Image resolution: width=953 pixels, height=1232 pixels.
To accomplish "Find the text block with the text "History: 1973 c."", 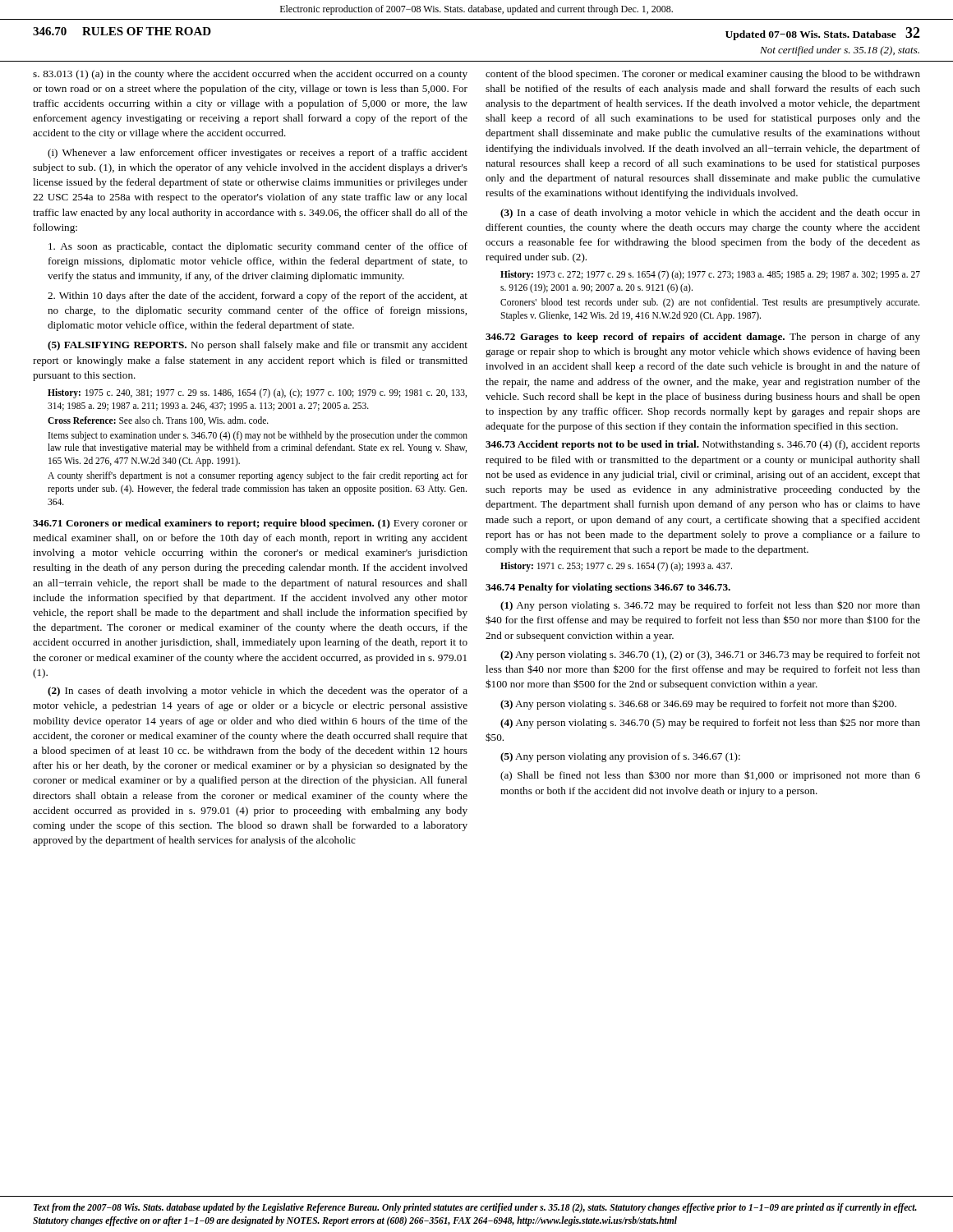I will point(710,282).
